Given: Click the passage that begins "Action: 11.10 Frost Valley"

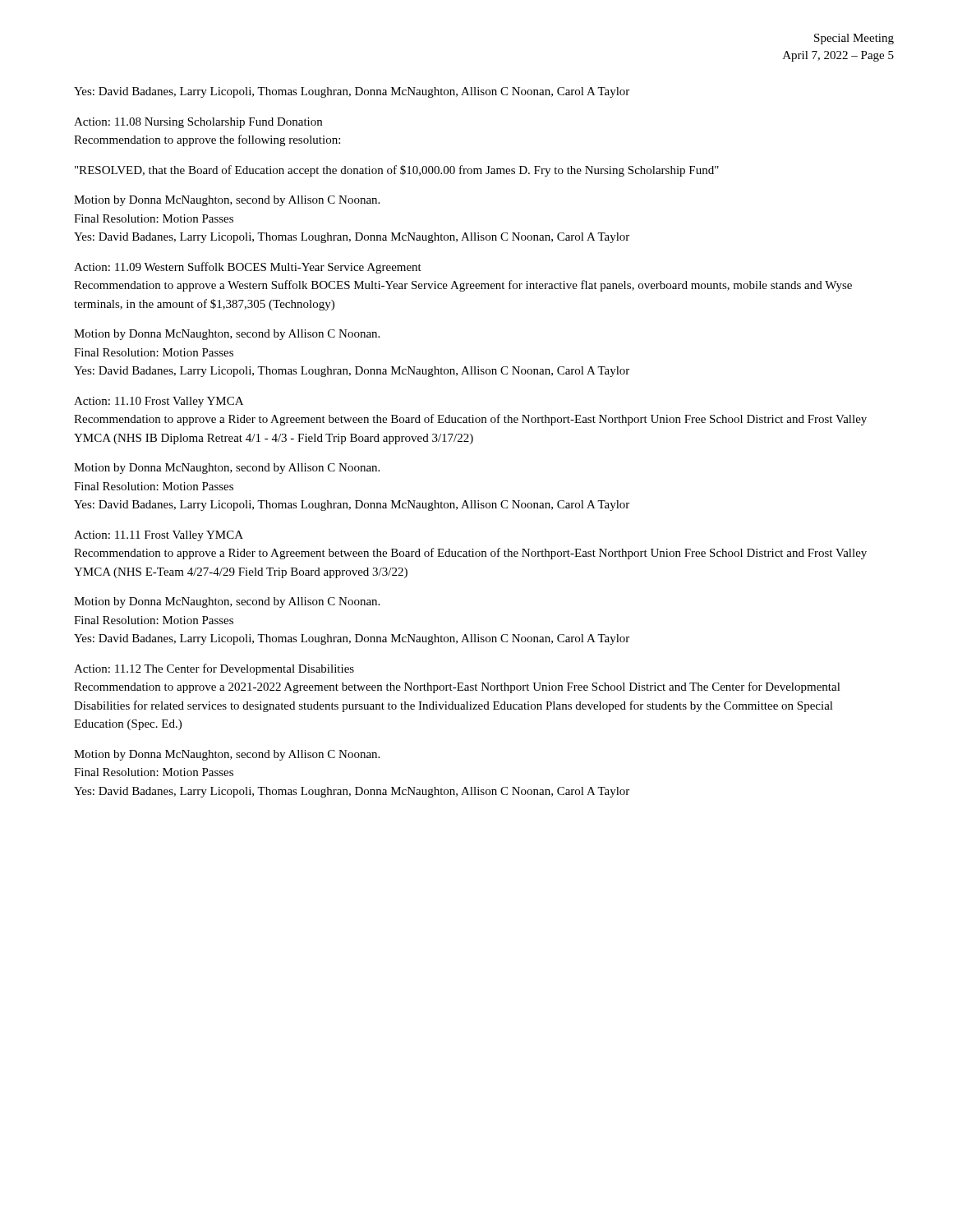Looking at the screenshot, I should coord(476,419).
